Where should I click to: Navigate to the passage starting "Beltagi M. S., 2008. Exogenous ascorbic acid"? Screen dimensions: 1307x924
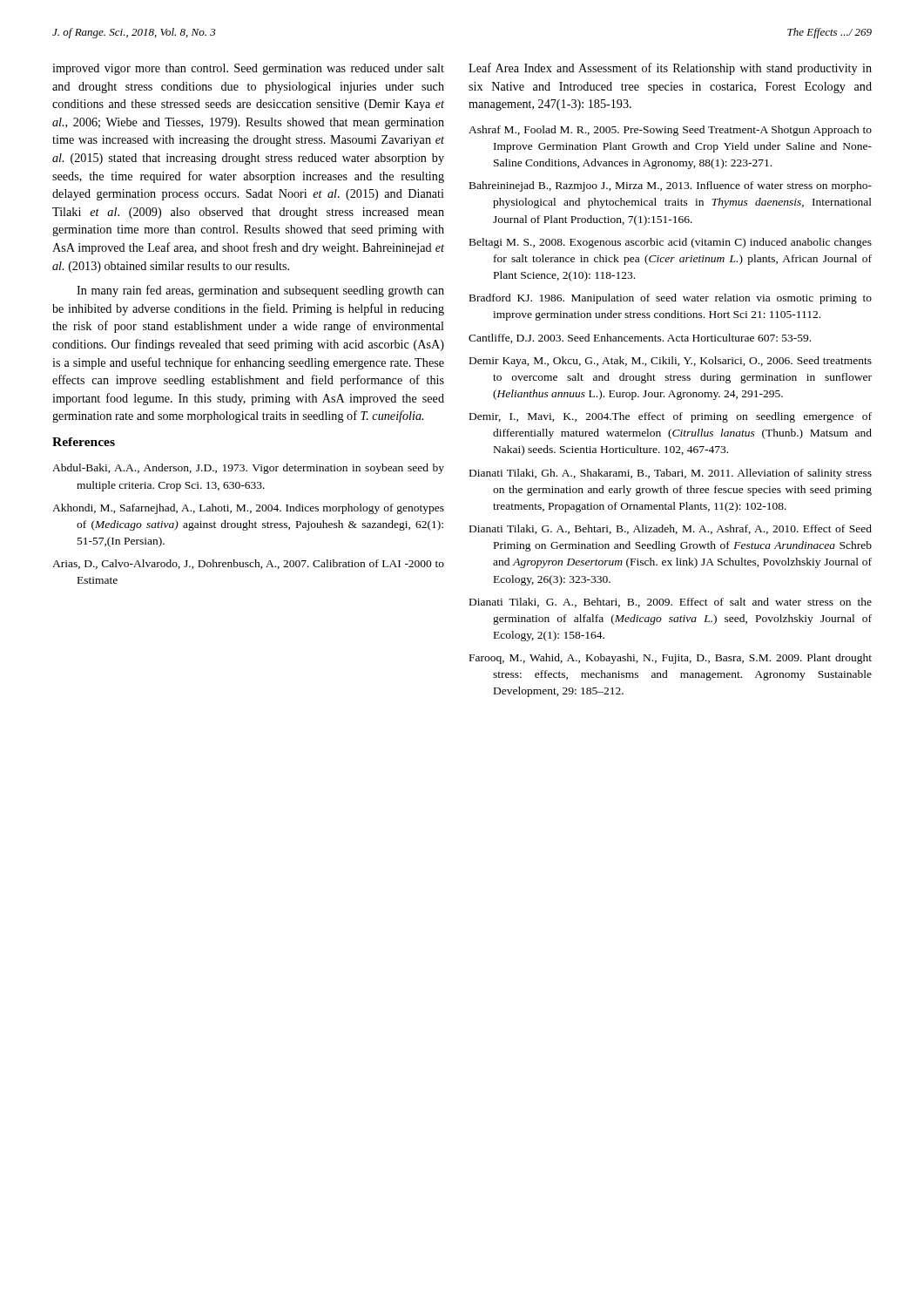click(670, 258)
